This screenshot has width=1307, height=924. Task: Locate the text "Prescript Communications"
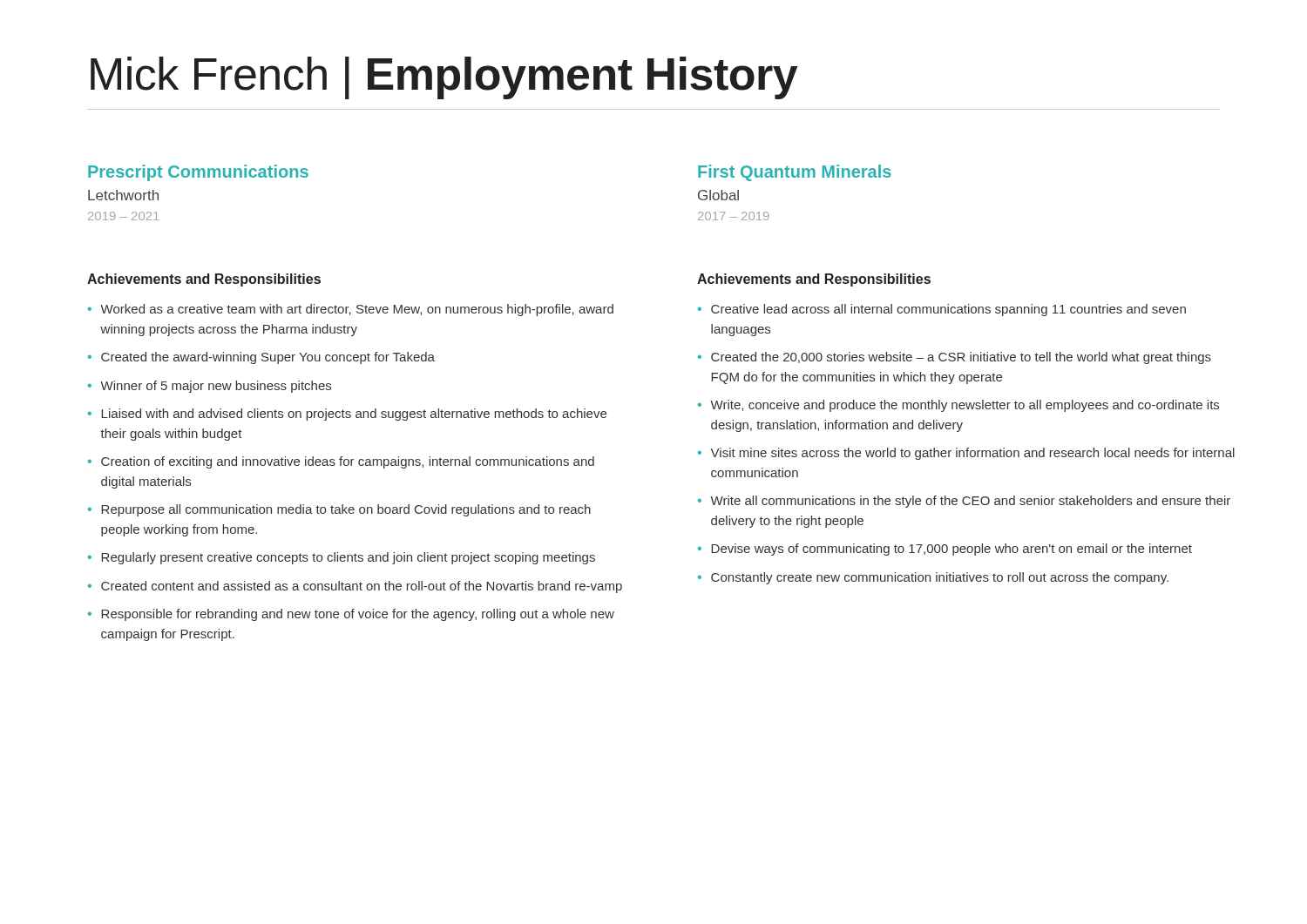click(198, 172)
